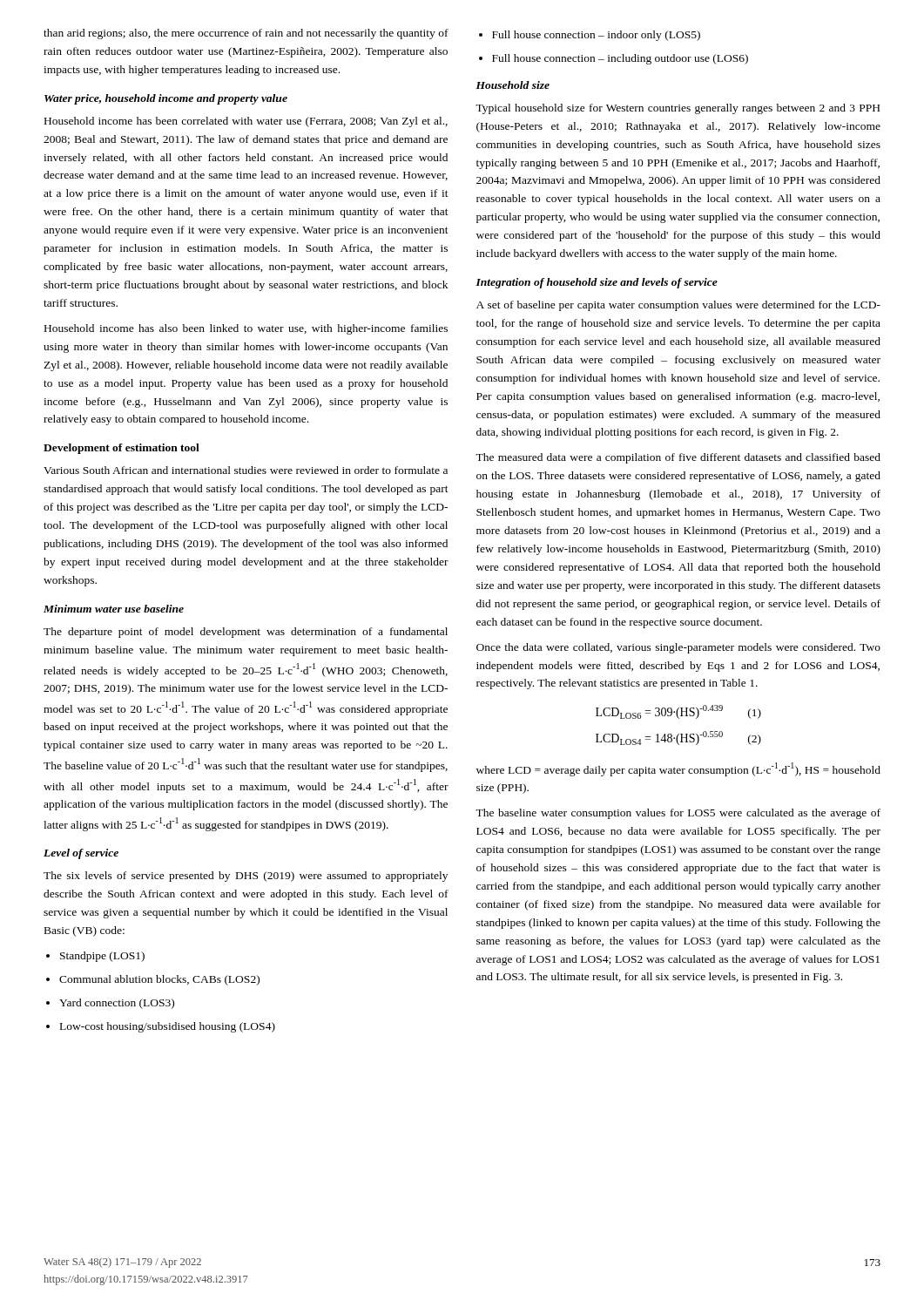Locate the section header containing "Water price, household income and property value"
The width and height of the screenshot is (924, 1307).
[165, 98]
